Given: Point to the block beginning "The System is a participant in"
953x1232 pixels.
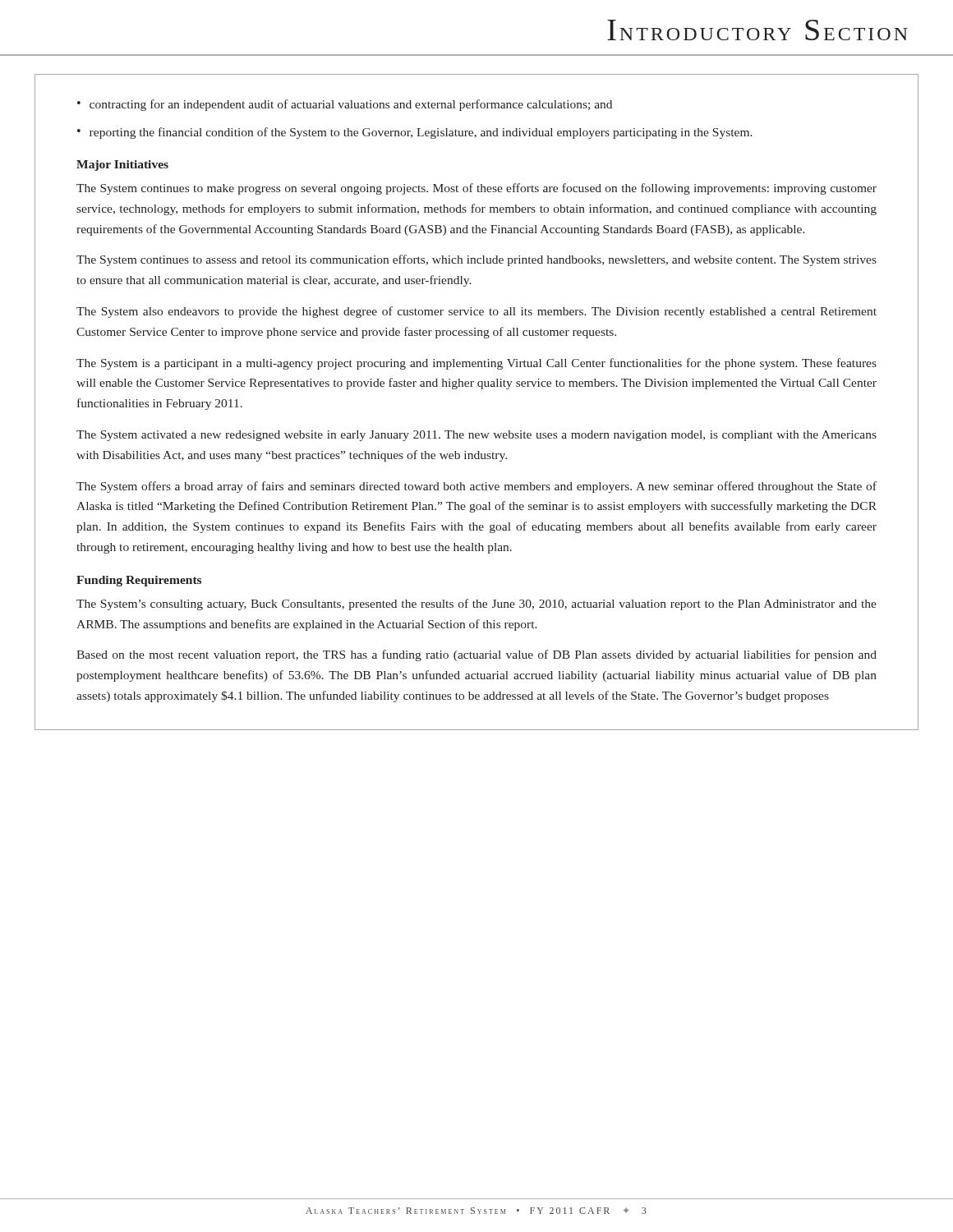Looking at the screenshot, I should tap(476, 383).
